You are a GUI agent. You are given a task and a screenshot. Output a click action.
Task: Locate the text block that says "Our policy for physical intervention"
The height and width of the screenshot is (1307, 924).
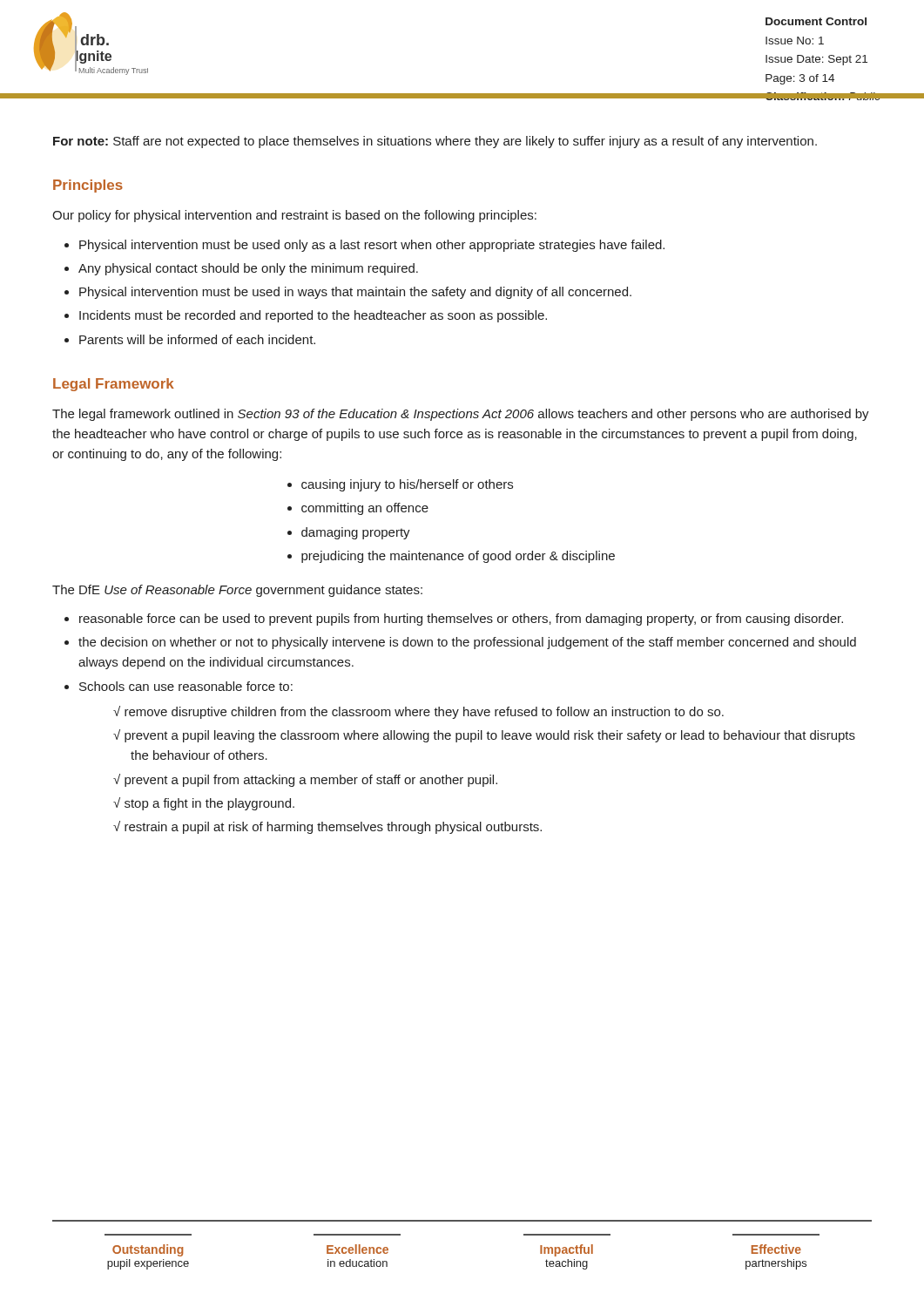[x=295, y=215]
